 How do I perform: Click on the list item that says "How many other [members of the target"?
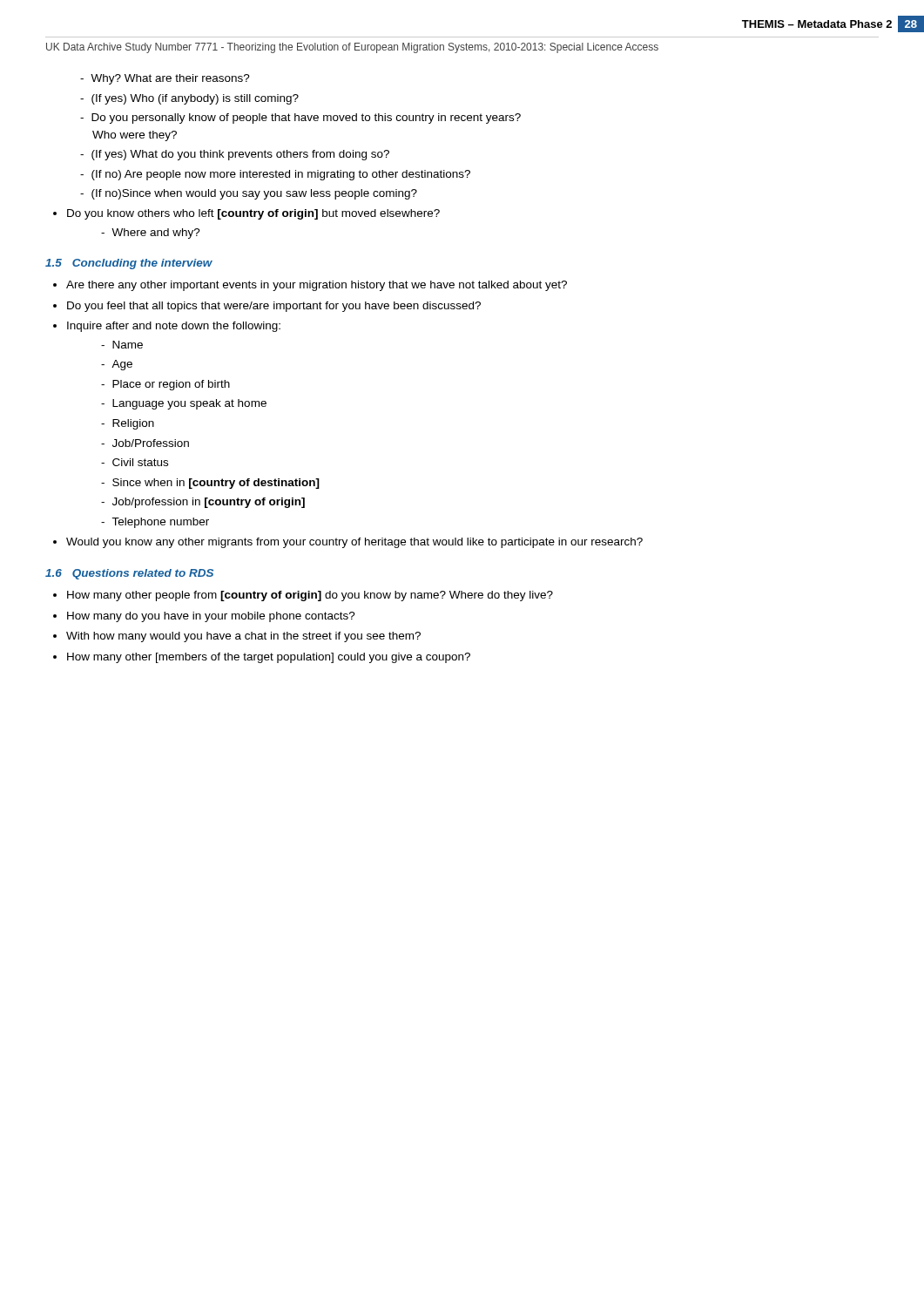(268, 656)
